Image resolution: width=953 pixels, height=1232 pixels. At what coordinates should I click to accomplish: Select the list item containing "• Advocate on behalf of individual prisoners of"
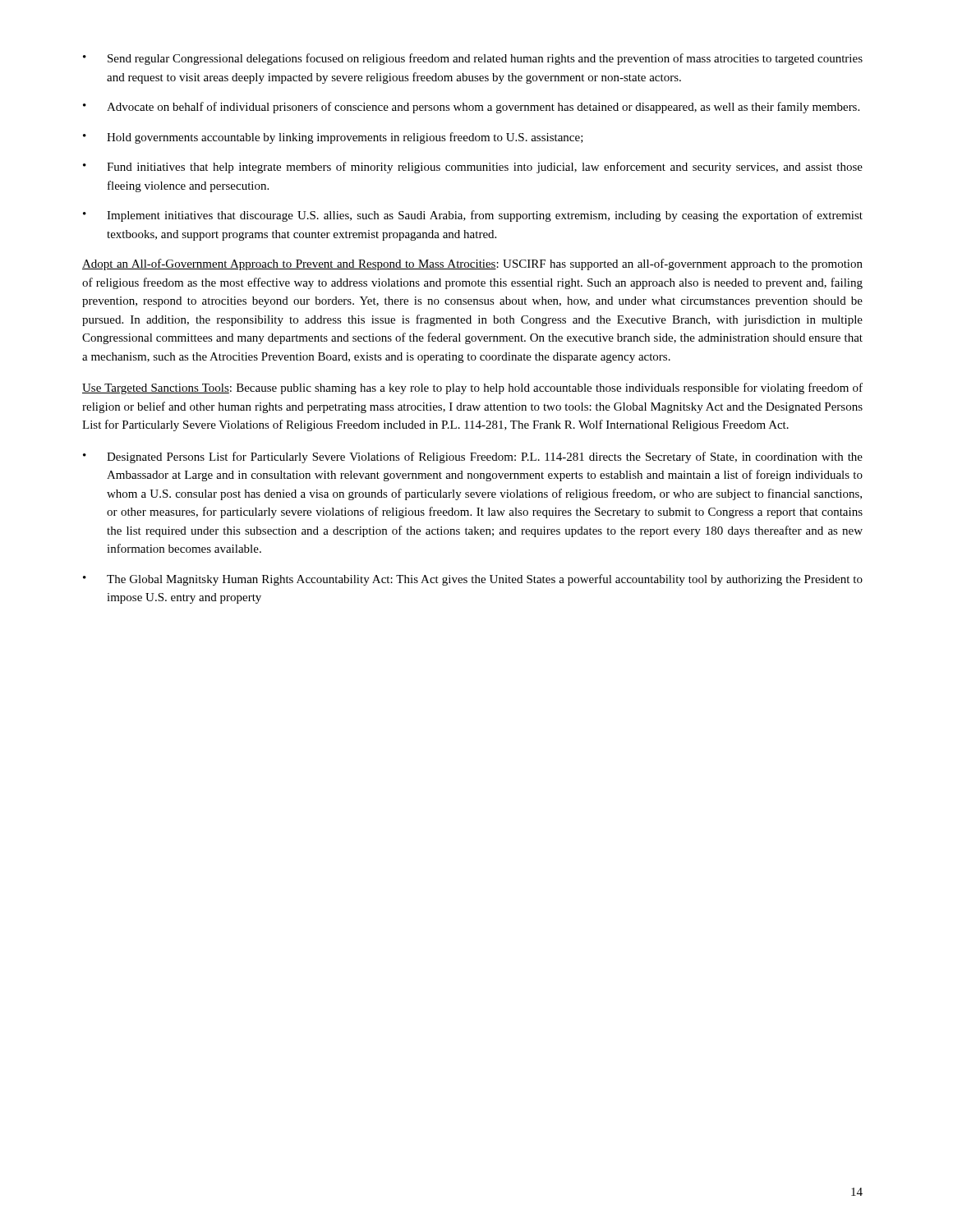click(472, 107)
